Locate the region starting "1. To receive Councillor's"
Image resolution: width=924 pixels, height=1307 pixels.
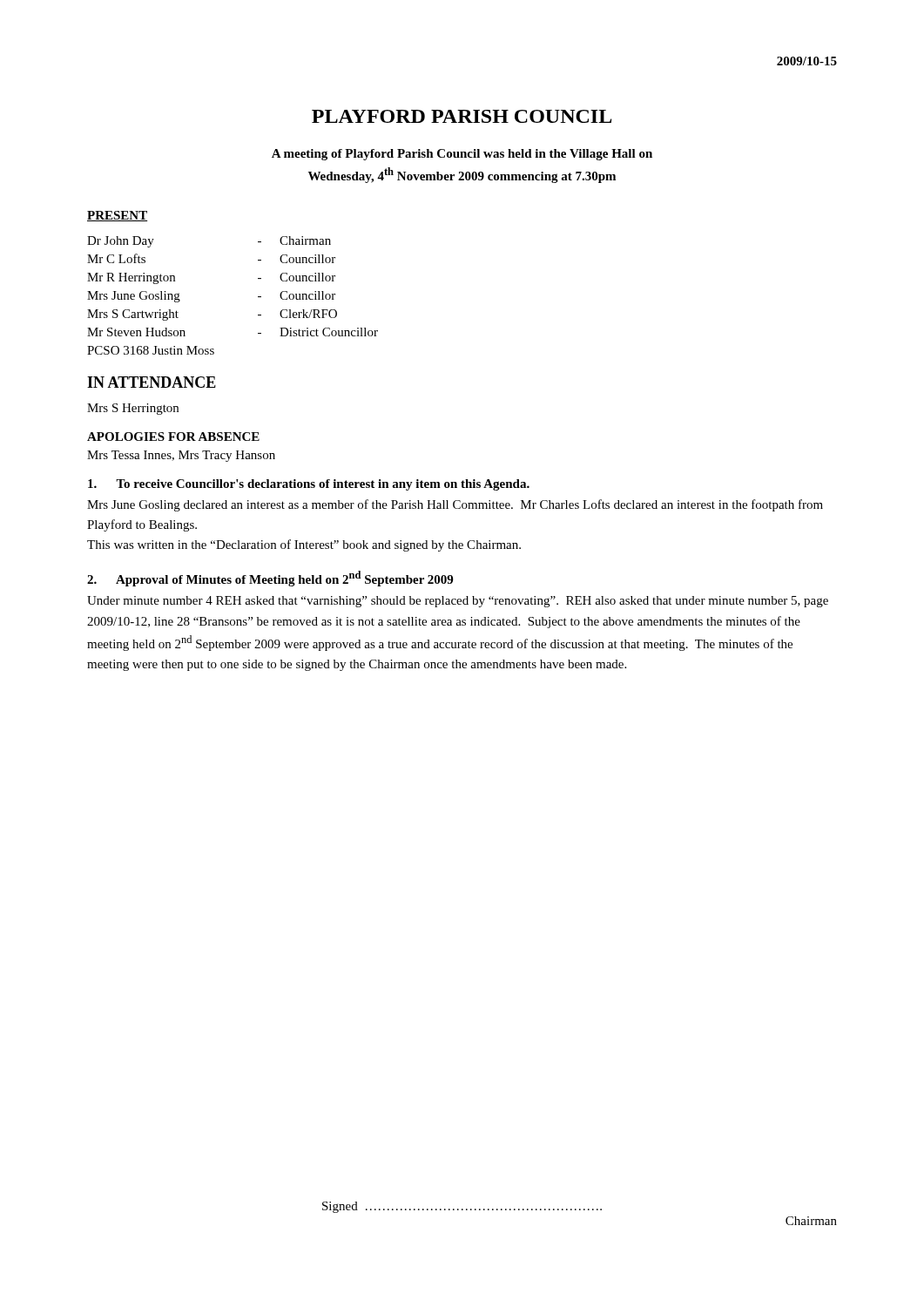point(308,483)
